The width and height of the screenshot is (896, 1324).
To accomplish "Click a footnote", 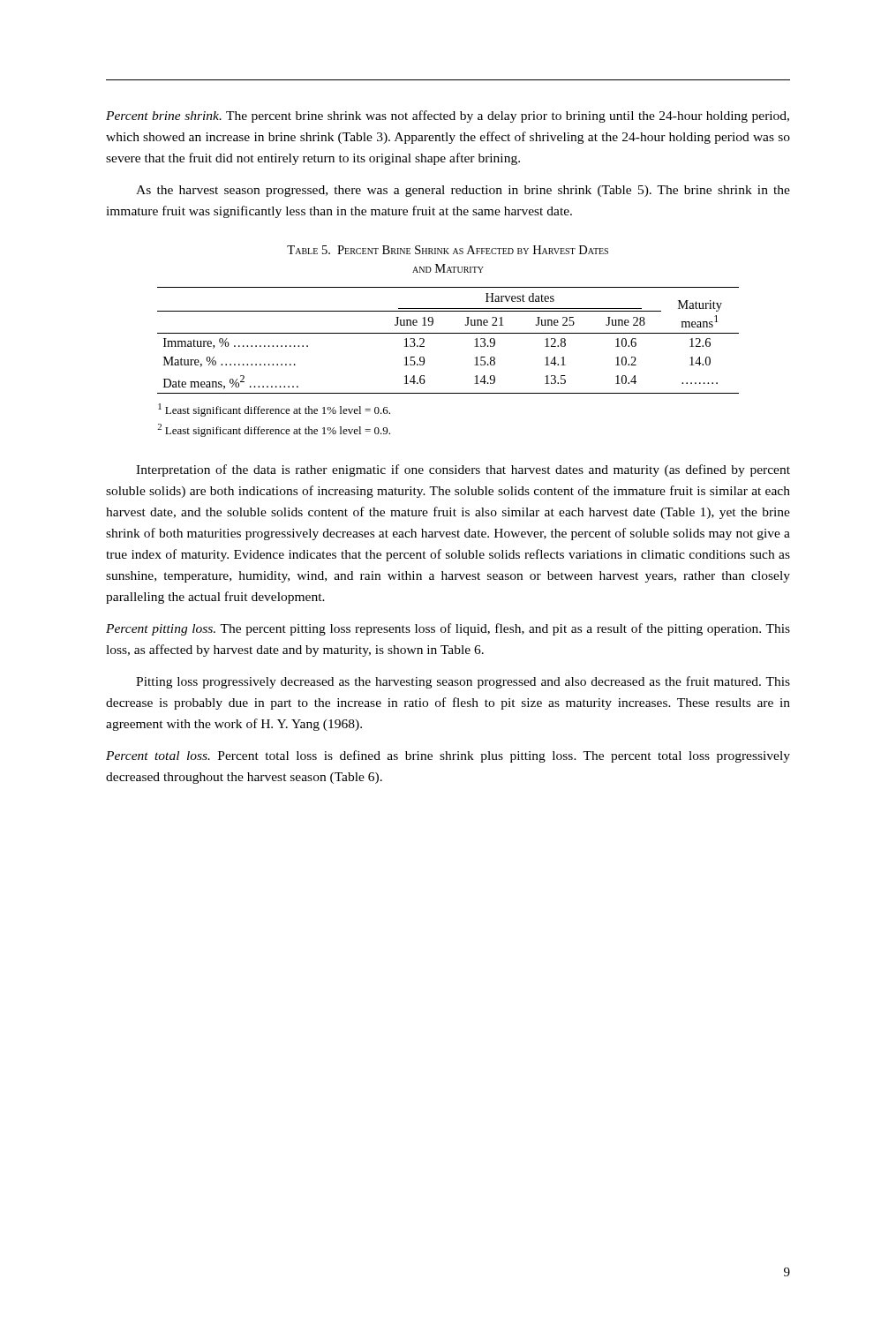I will pyautogui.click(x=274, y=419).
